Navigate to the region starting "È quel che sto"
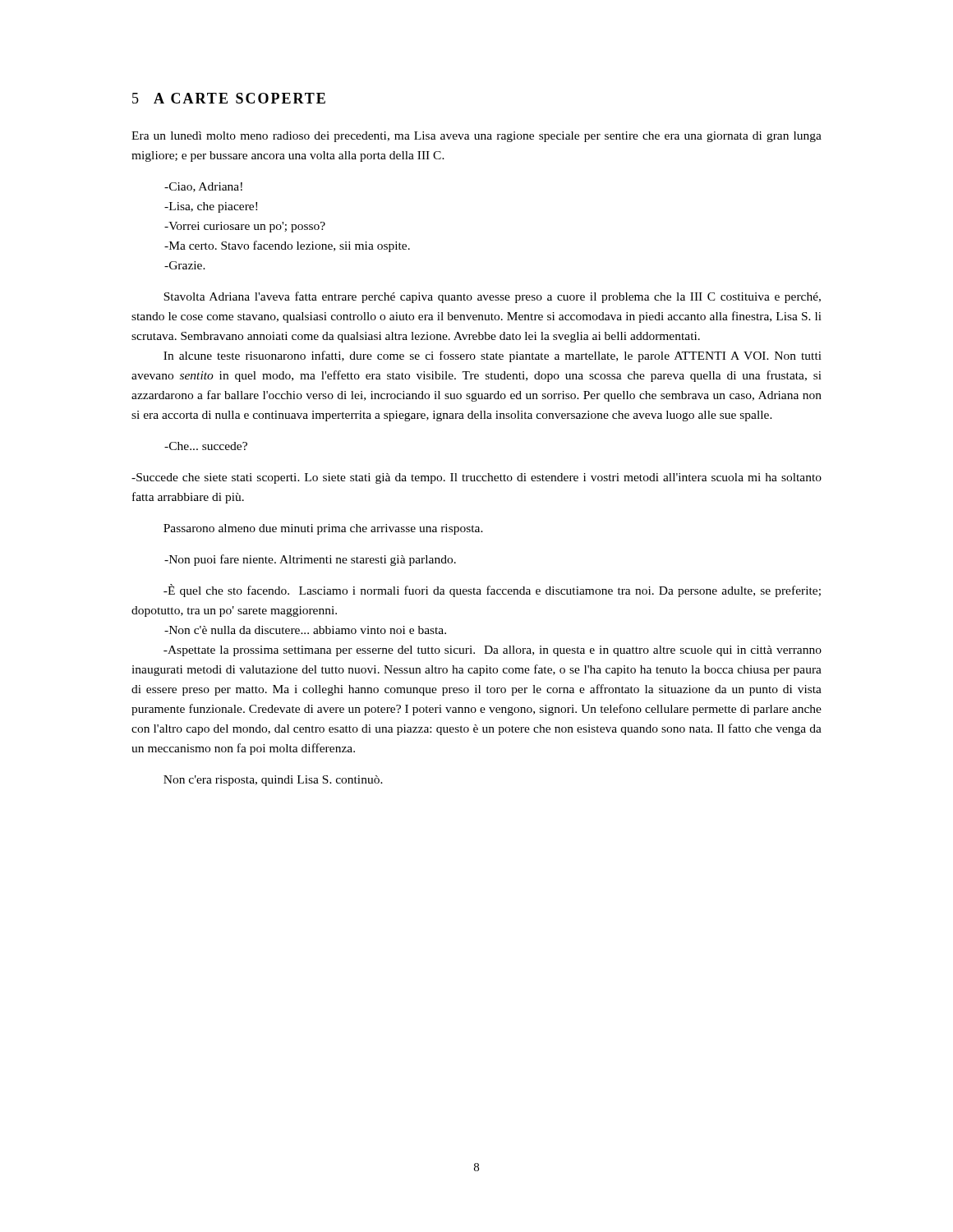The width and height of the screenshot is (953, 1232). (476, 600)
